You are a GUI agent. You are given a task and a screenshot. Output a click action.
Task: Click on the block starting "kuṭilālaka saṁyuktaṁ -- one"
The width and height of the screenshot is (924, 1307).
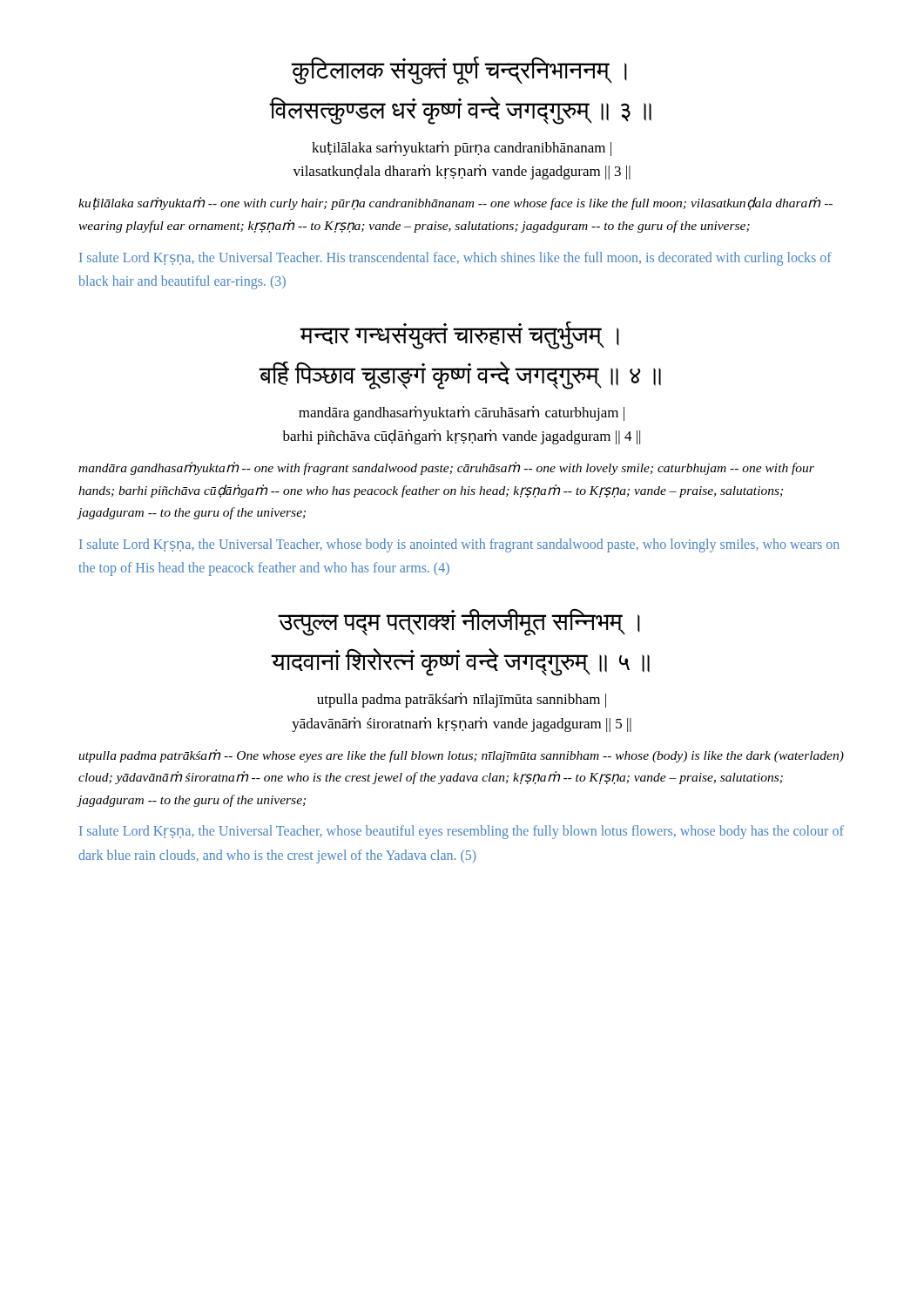pyautogui.click(x=456, y=214)
